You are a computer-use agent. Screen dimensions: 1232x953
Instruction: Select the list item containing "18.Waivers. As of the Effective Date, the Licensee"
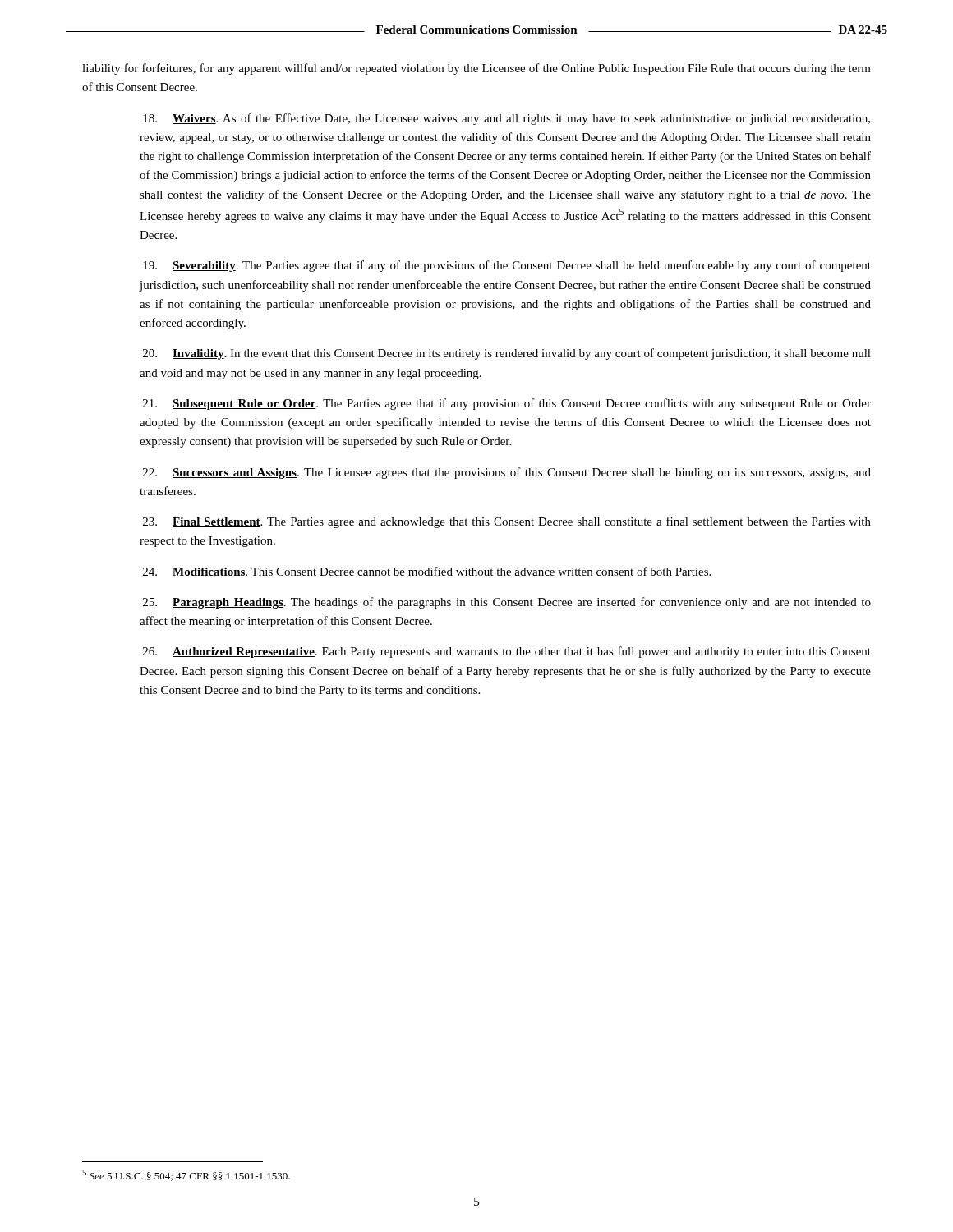coord(476,177)
